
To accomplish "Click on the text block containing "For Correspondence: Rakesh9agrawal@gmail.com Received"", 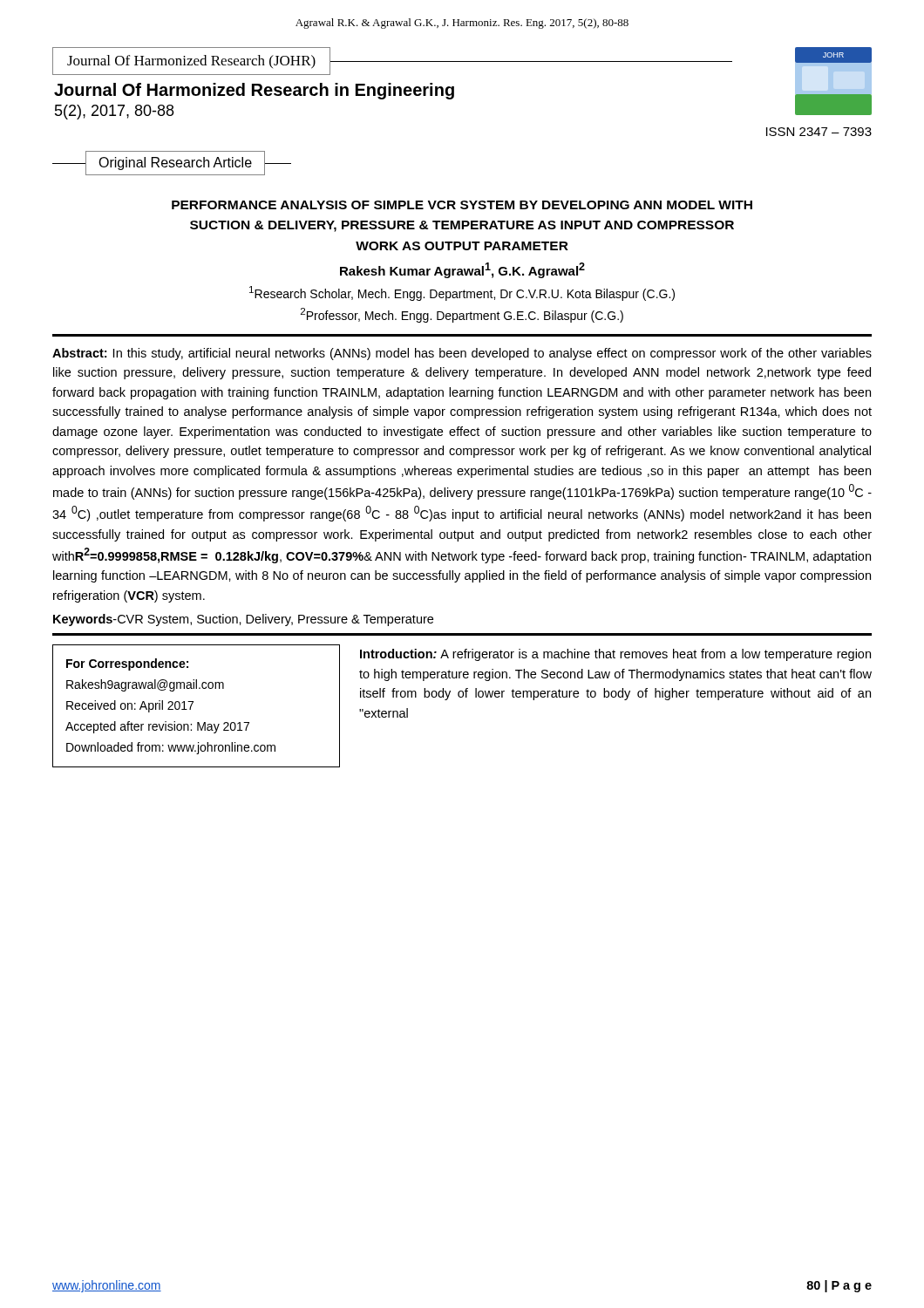I will [x=171, y=705].
